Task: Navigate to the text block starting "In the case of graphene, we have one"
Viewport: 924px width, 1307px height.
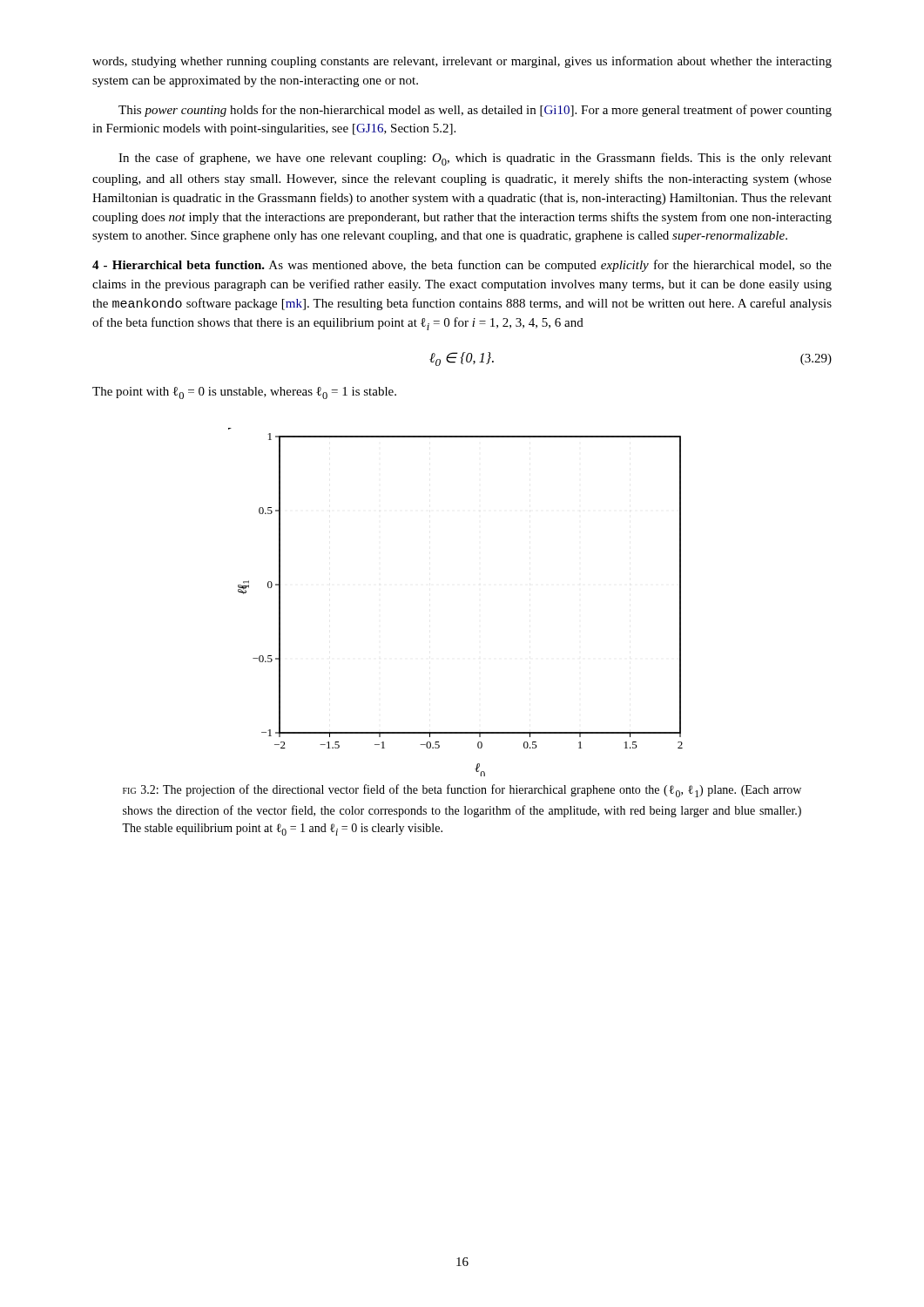Action: 462,197
